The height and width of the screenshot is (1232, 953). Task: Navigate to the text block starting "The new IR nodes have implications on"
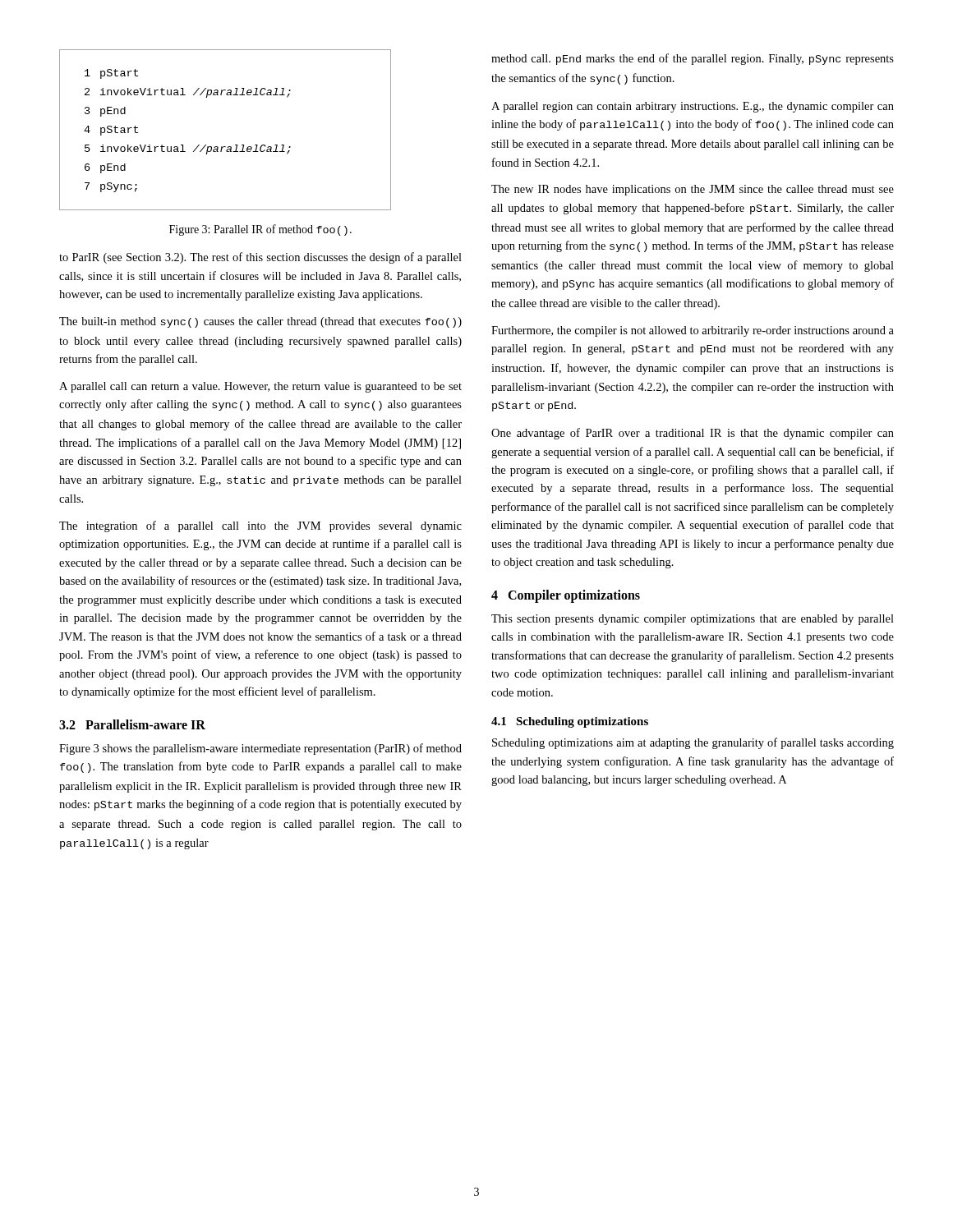pos(693,246)
